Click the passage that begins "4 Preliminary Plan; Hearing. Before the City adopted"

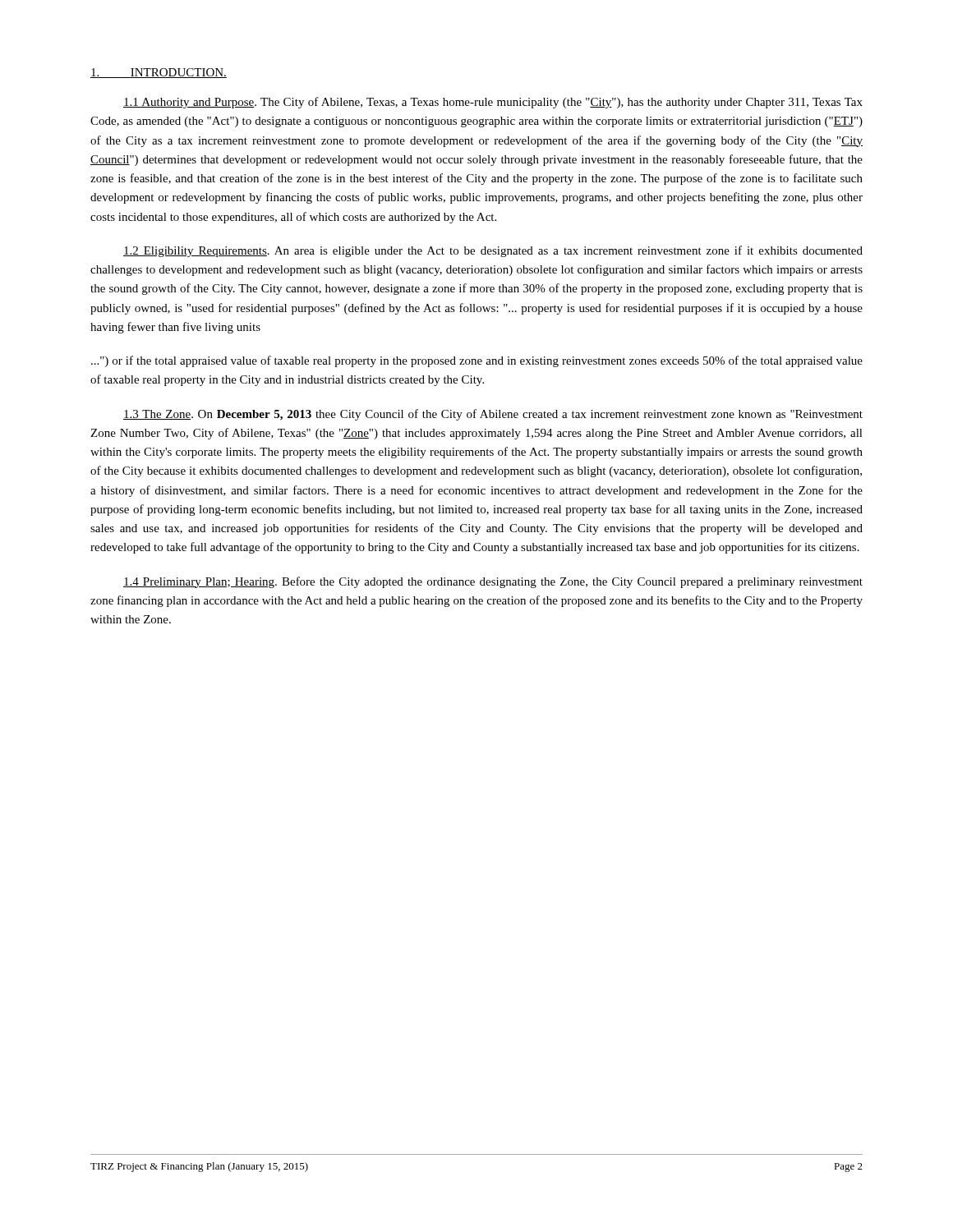tap(476, 600)
